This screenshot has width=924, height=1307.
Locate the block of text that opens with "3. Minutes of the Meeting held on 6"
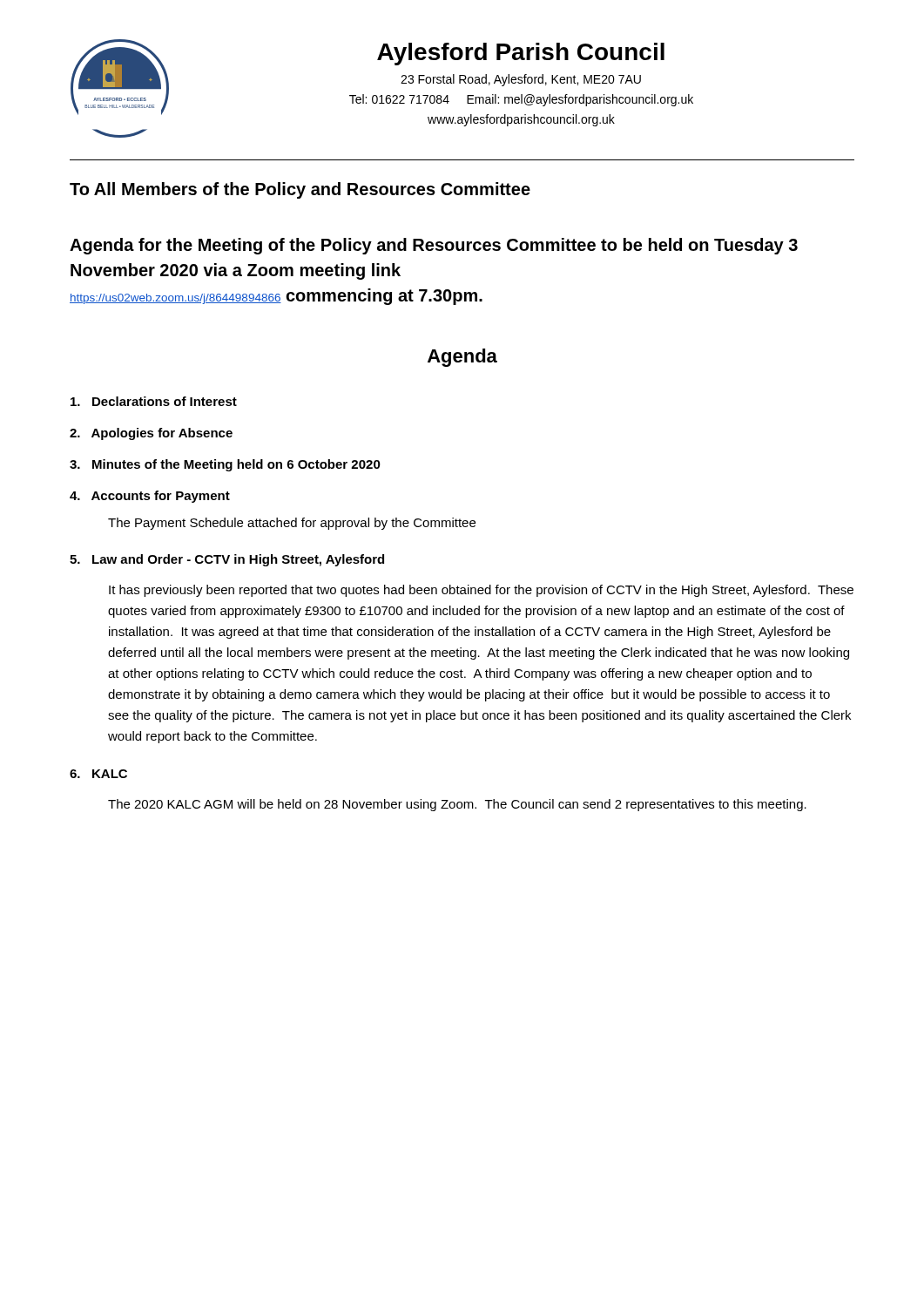click(225, 464)
